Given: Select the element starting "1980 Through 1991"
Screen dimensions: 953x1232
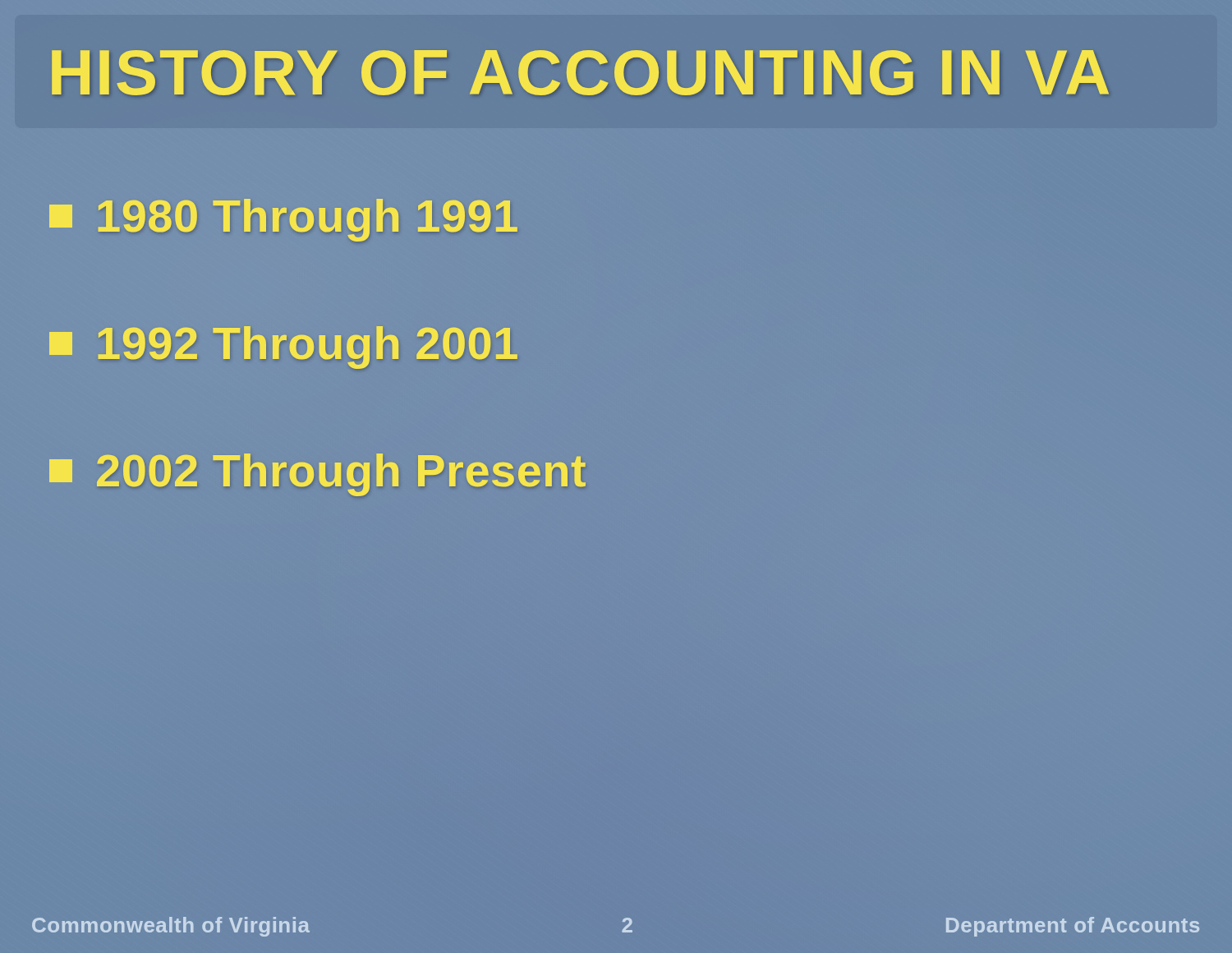Looking at the screenshot, I should point(284,216).
